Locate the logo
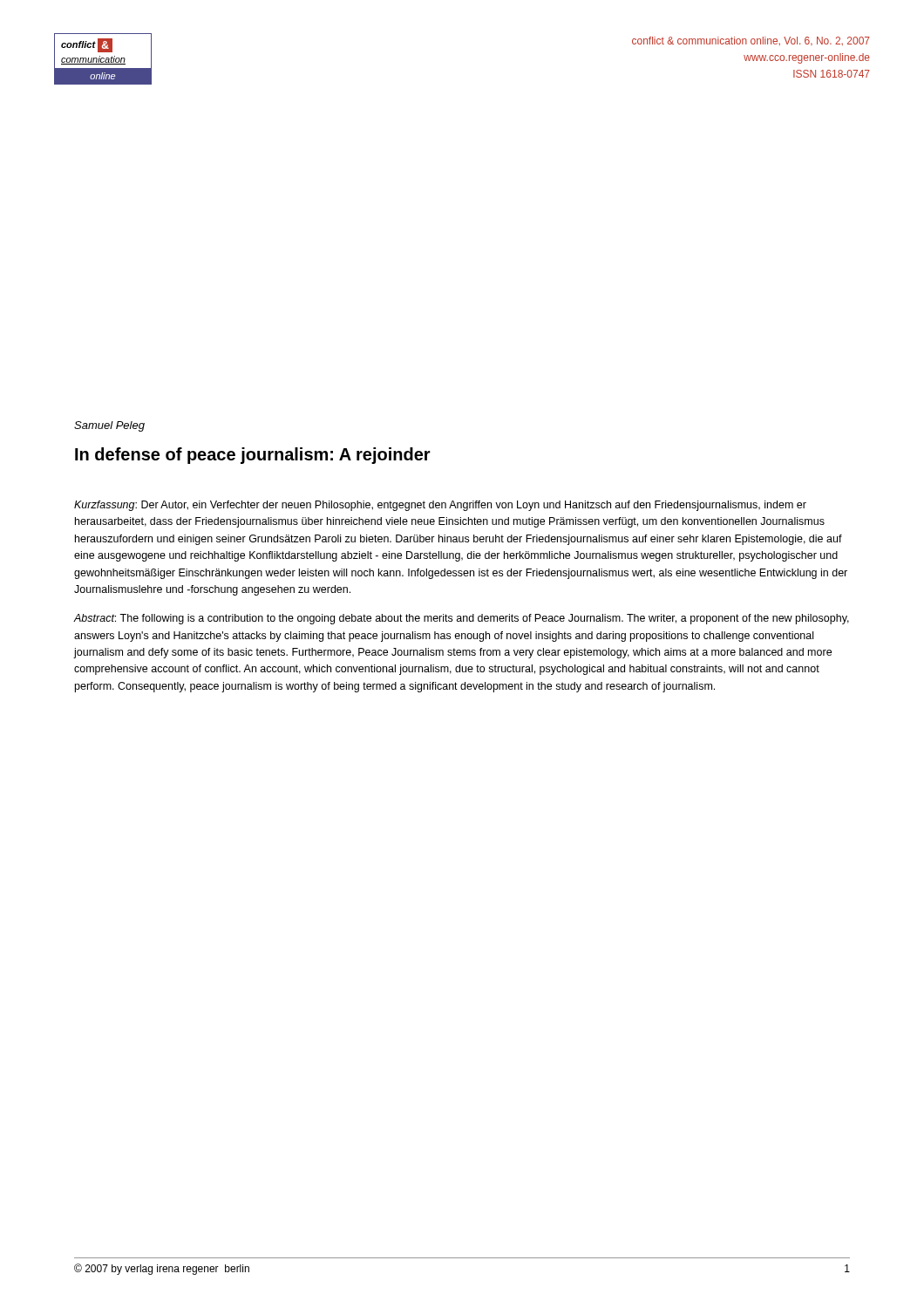 103,59
